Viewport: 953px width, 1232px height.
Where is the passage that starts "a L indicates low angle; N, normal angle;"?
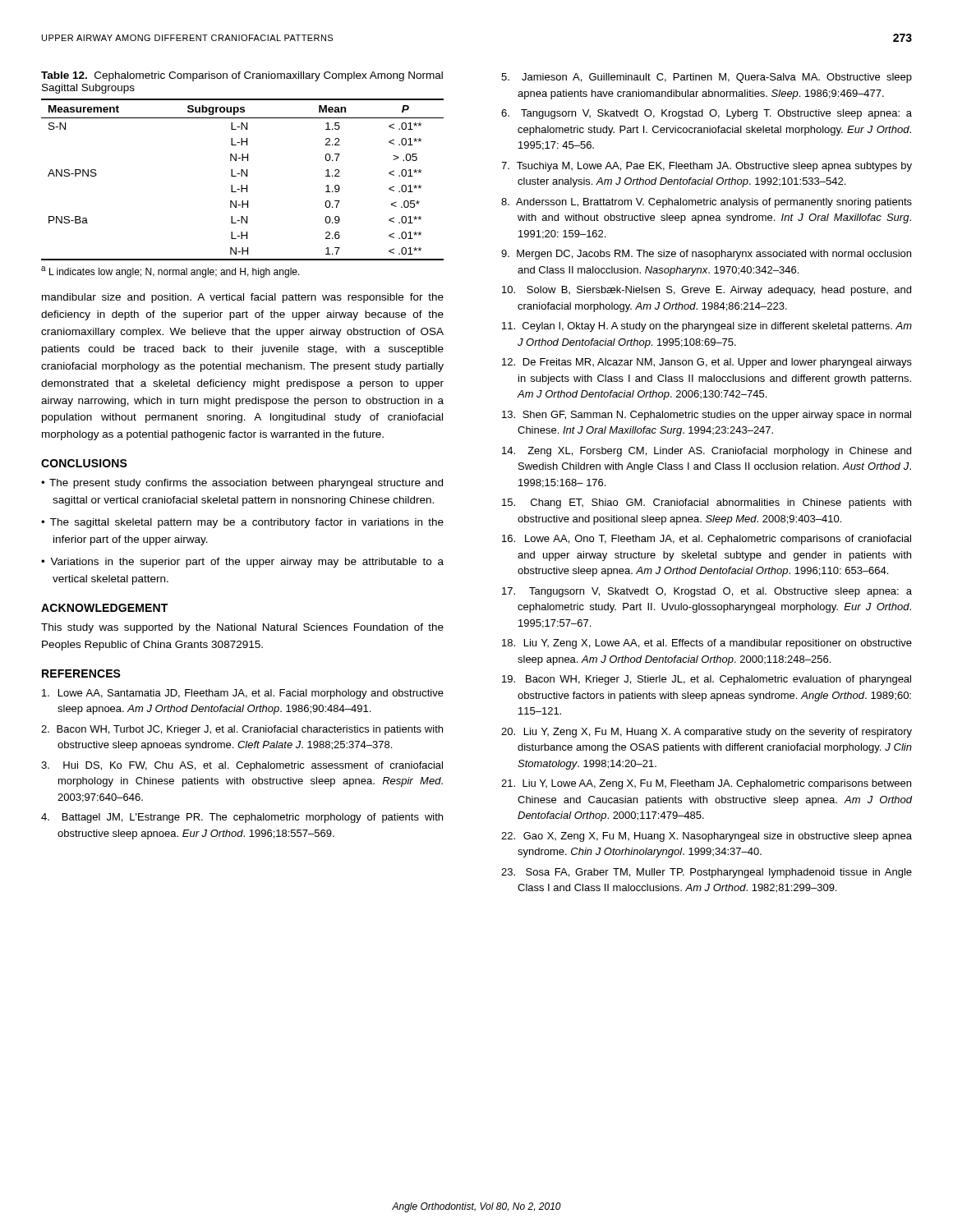[171, 271]
